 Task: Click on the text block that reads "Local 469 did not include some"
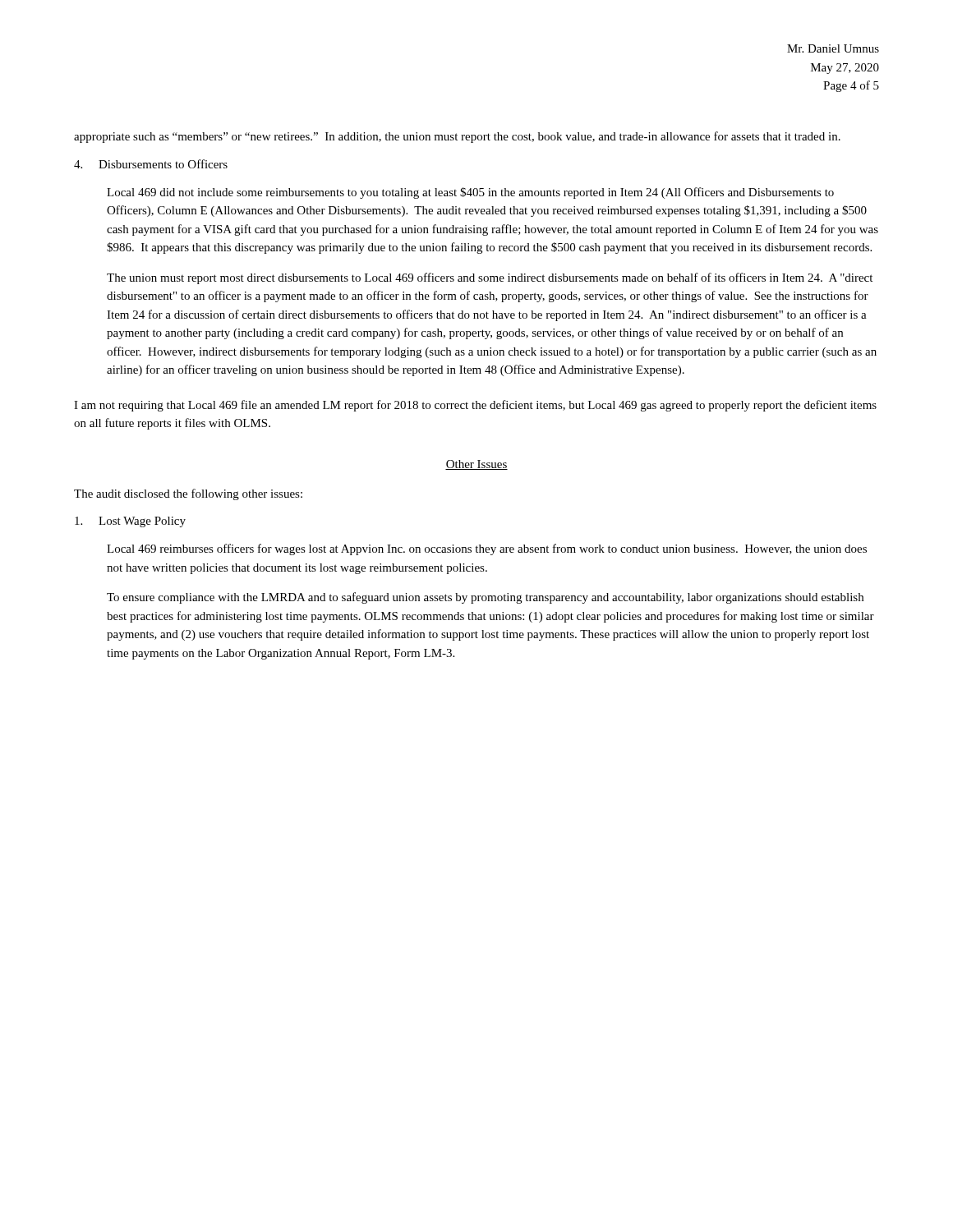(x=493, y=219)
